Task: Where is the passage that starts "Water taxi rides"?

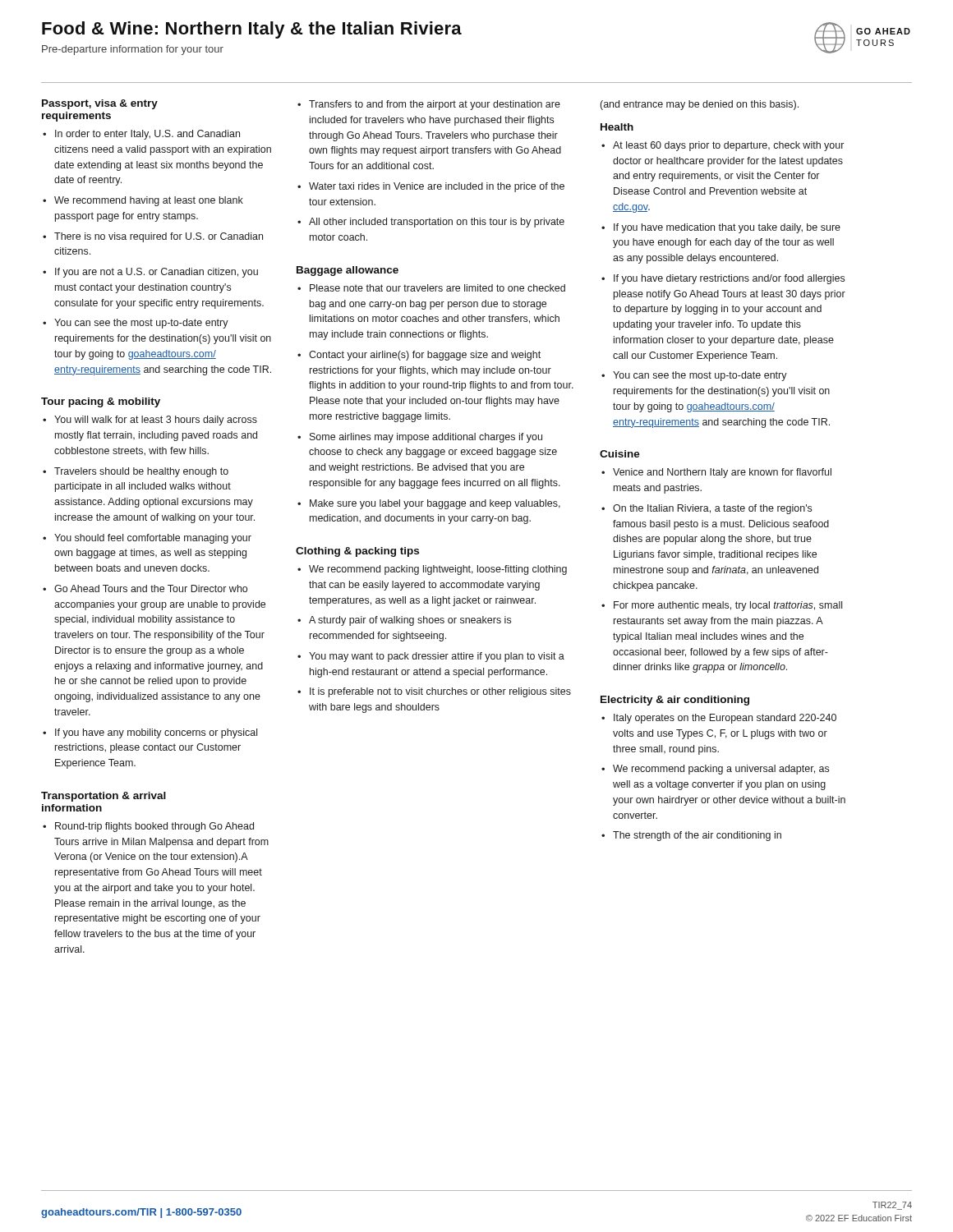Action: (437, 194)
